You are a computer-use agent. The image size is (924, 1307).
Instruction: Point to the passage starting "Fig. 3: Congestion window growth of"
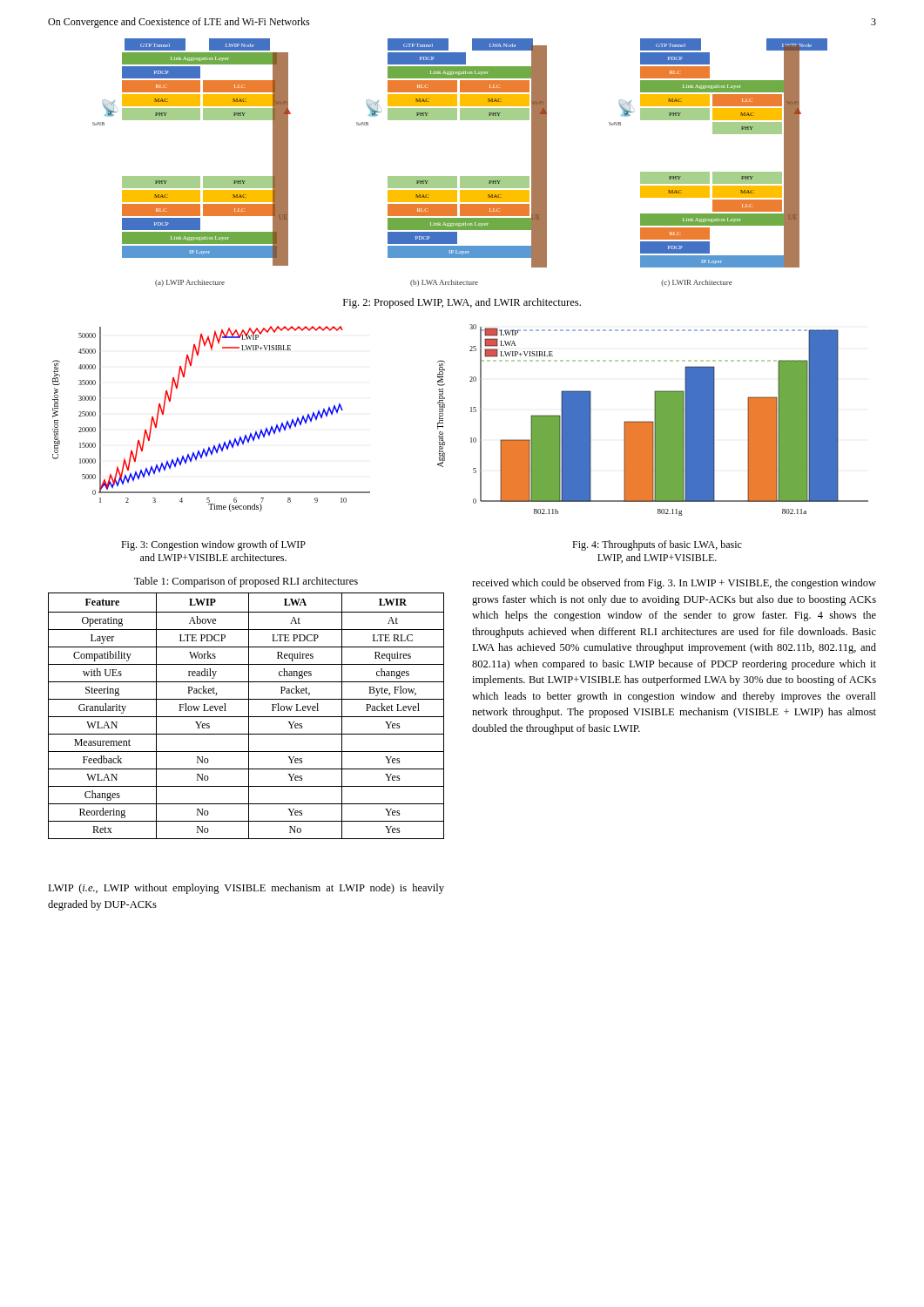click(213, 551)
